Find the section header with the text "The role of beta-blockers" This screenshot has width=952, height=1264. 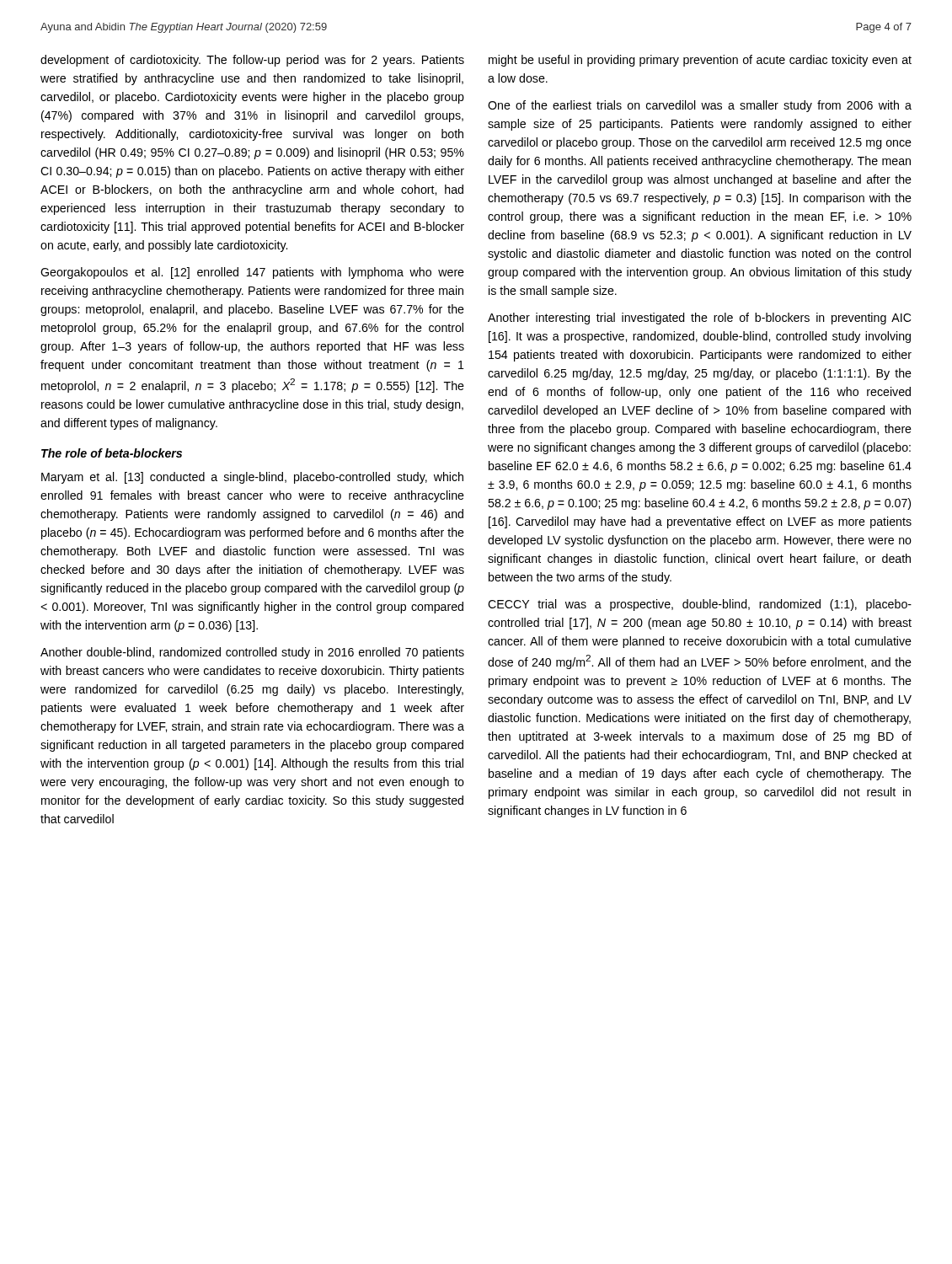[x=112, y=453]
